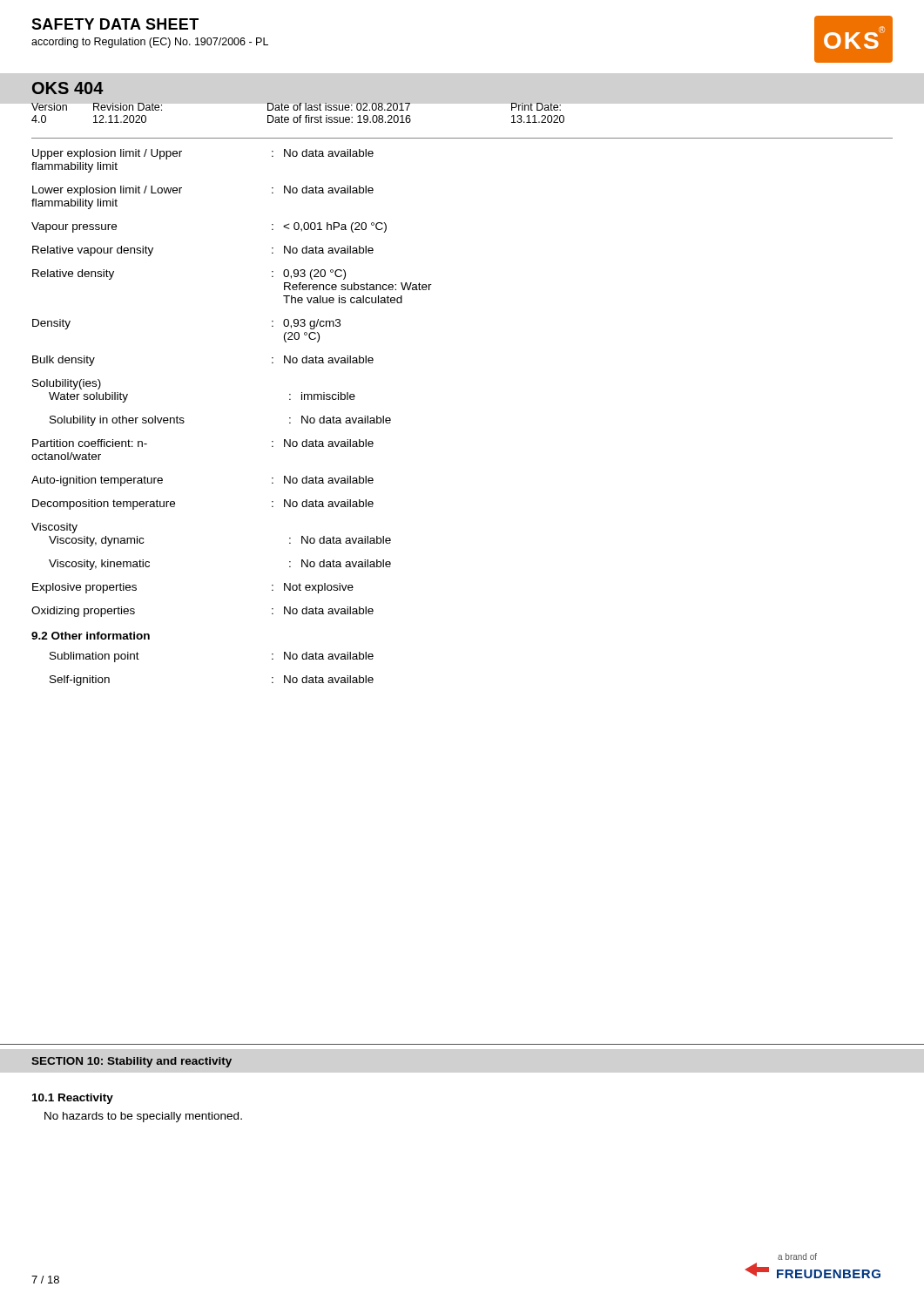Point to the text block starting "Oxidizing properties : No data"

click(x=85, y=611)
